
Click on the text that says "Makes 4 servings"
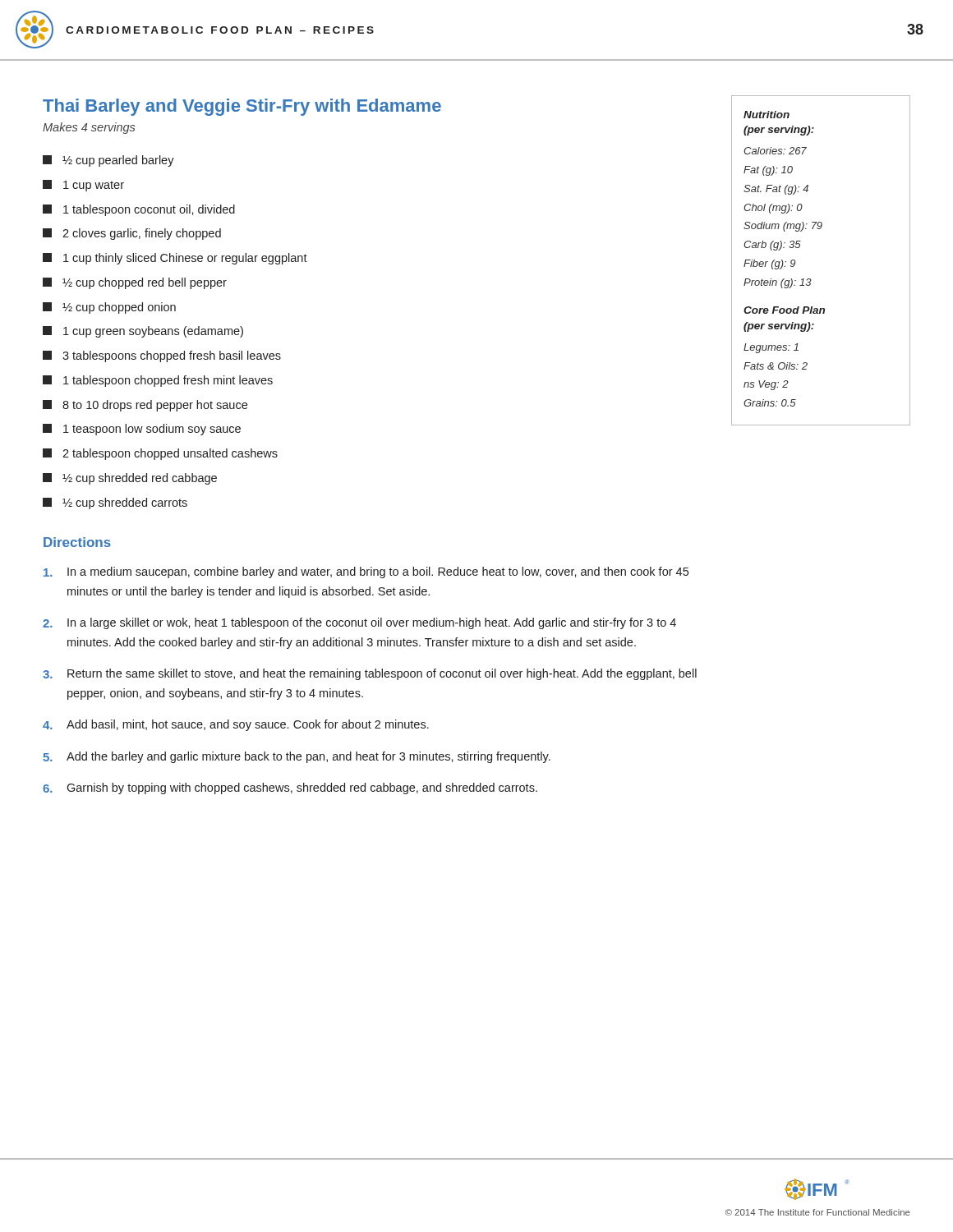coord(89,127)
